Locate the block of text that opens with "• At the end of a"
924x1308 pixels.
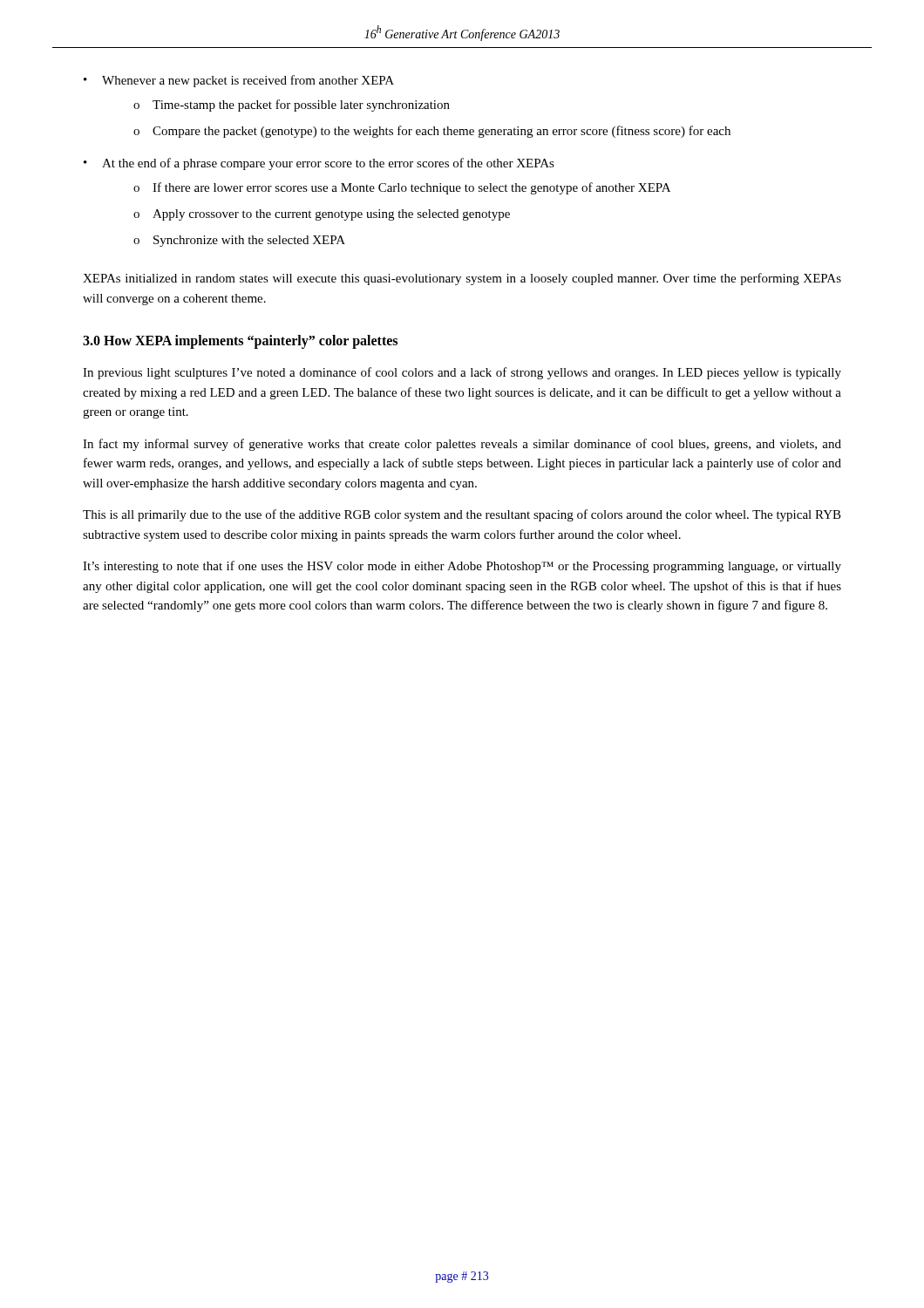click(462, 206)
